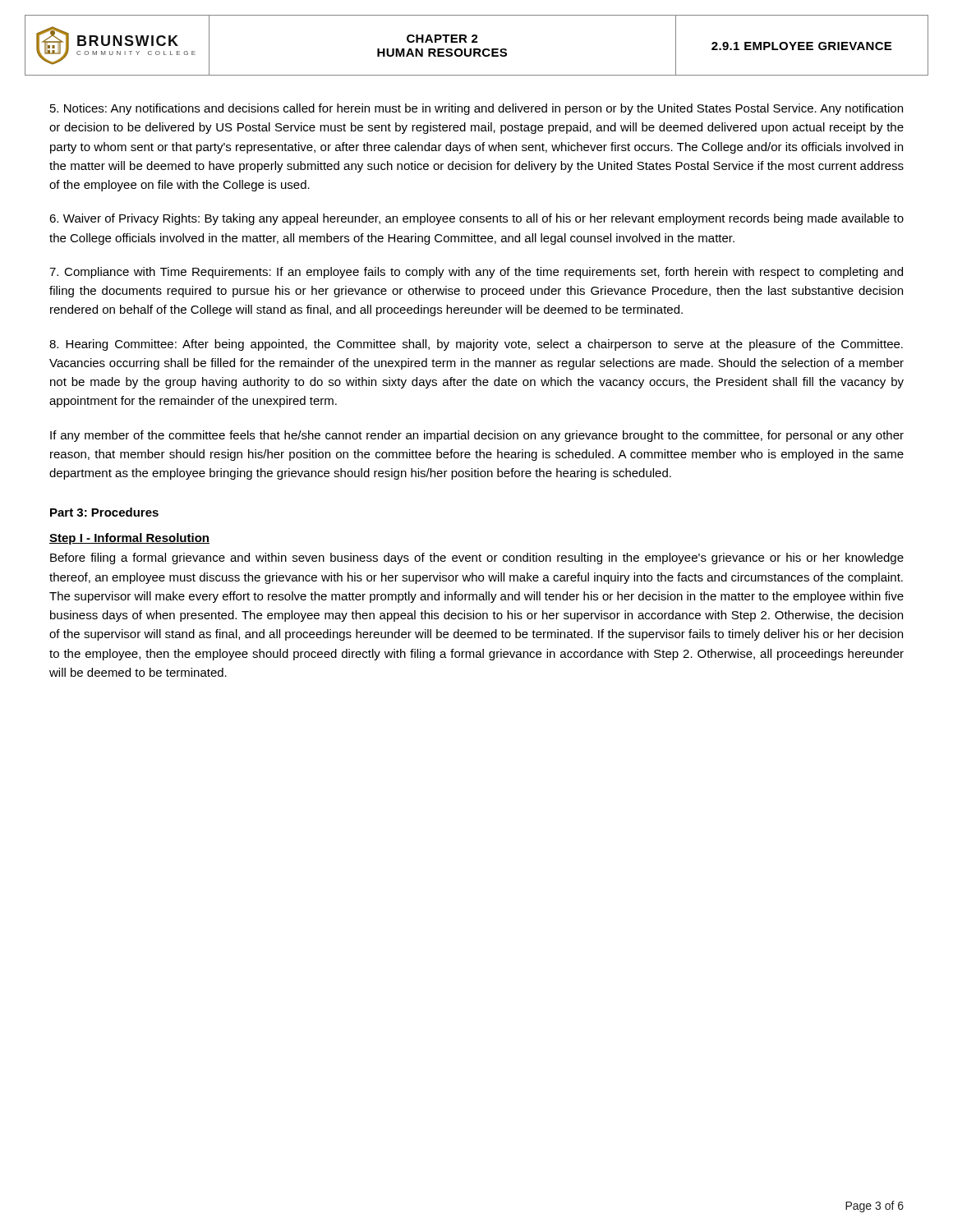Locate the passage starting "Notices: Any notifications and decisions called for herein"

[x=476, y=146]
